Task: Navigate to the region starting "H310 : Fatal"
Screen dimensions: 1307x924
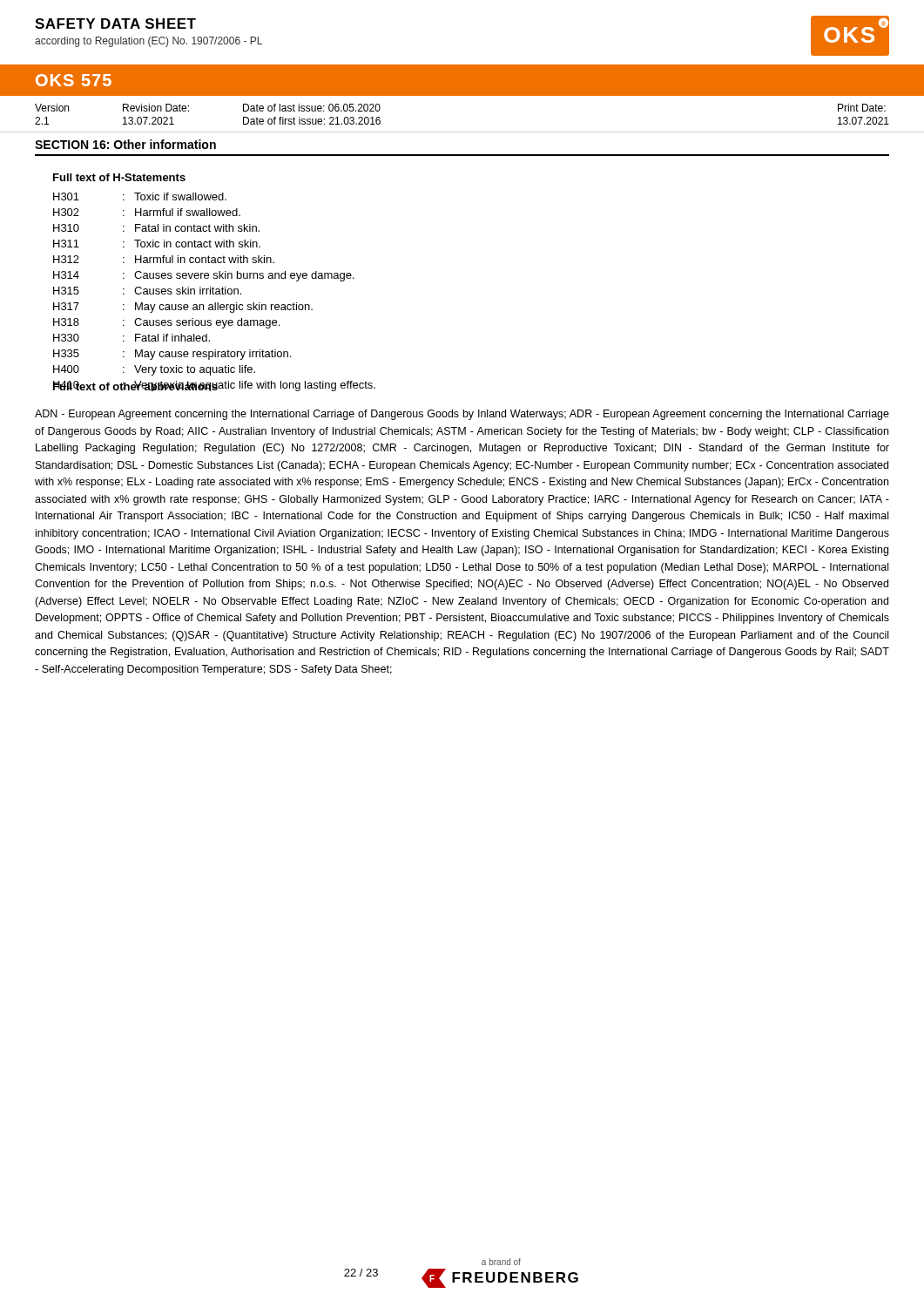Action: [156, 228]
